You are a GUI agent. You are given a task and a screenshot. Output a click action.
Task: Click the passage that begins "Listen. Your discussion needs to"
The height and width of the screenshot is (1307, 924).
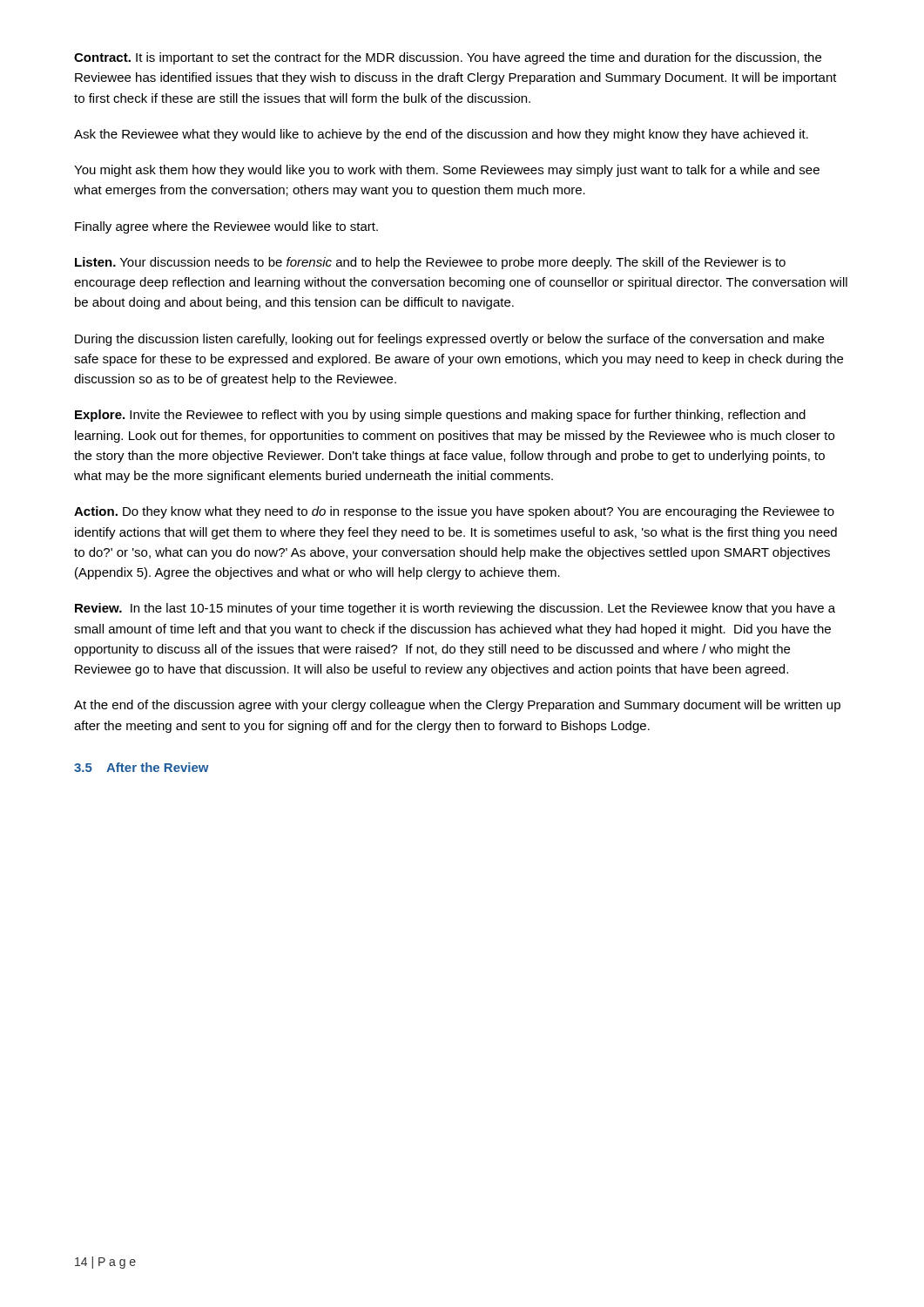(461, 282)
